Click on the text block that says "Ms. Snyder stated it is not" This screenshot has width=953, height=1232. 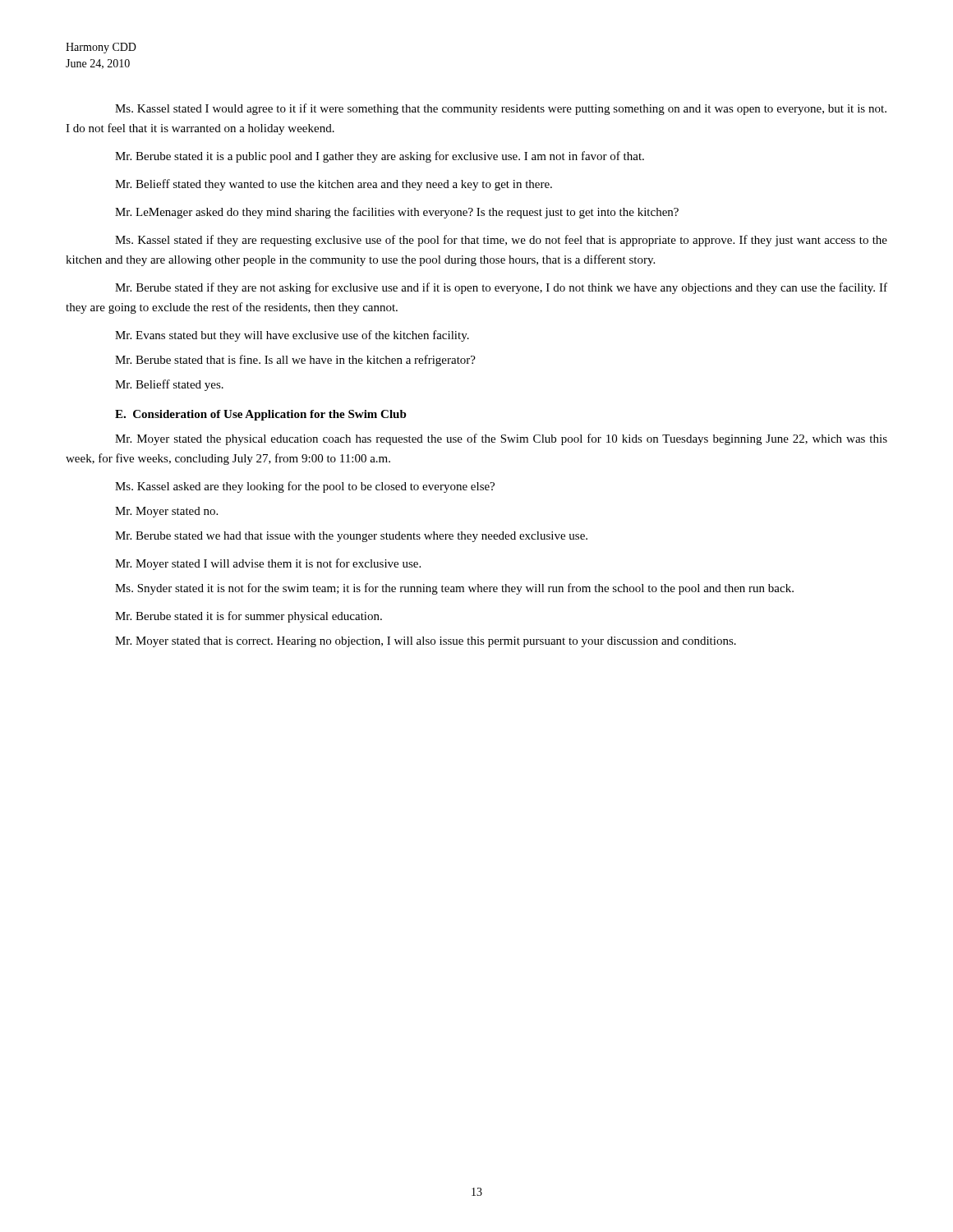[455, 588]
